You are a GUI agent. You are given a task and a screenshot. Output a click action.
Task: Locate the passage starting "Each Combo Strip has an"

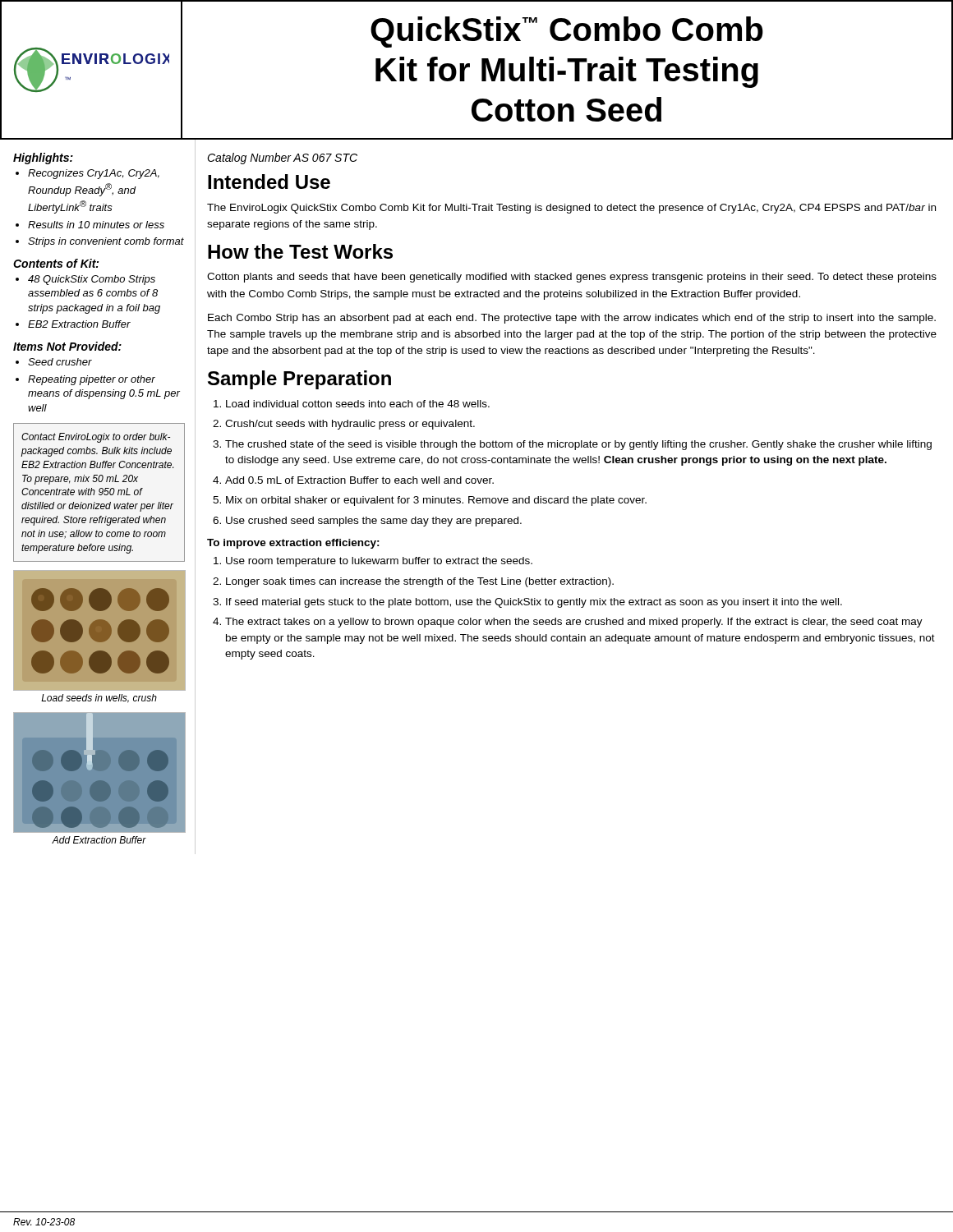[x=572, y=335]
